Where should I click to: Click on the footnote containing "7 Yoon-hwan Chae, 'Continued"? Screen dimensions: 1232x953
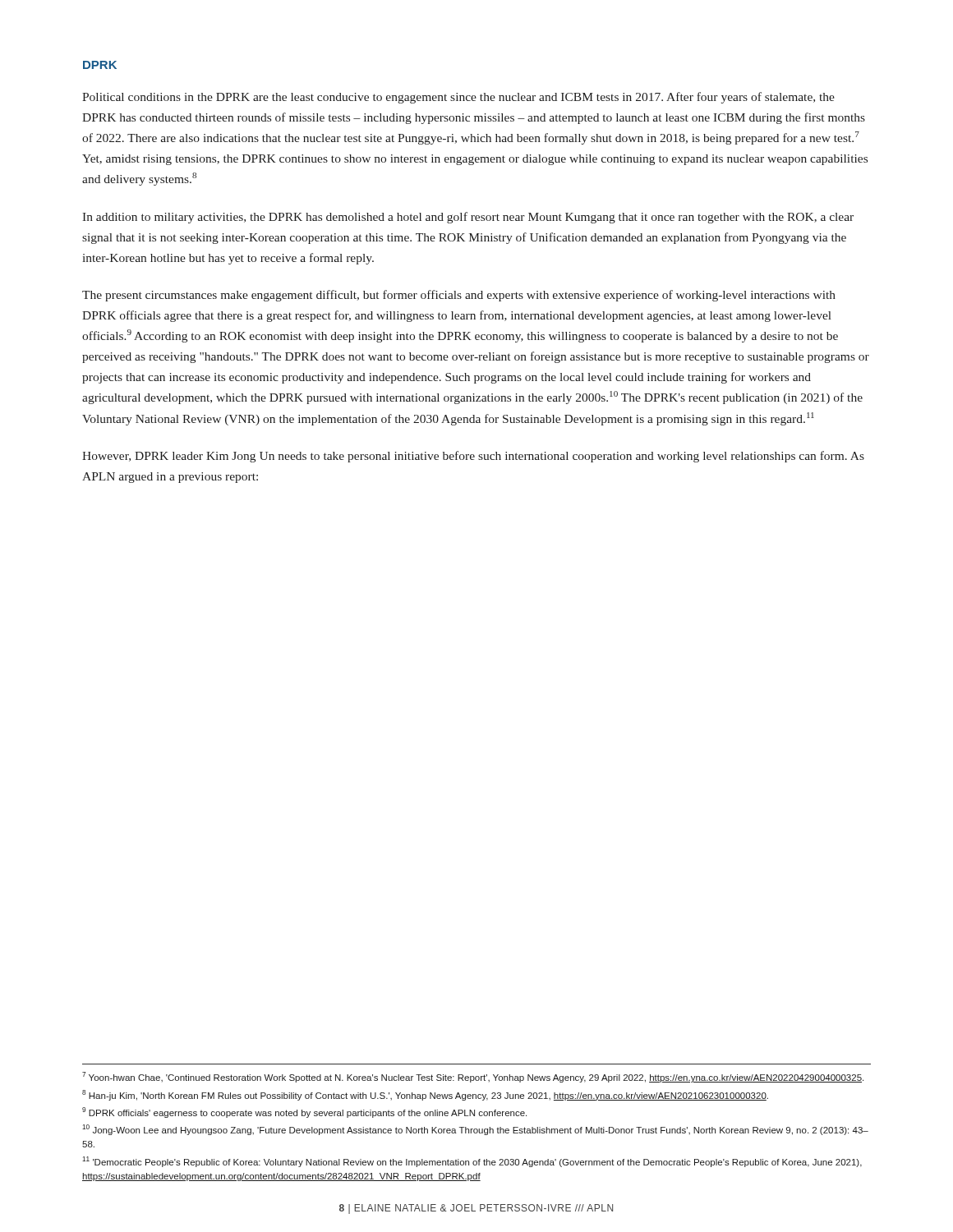pos(473,1077)
